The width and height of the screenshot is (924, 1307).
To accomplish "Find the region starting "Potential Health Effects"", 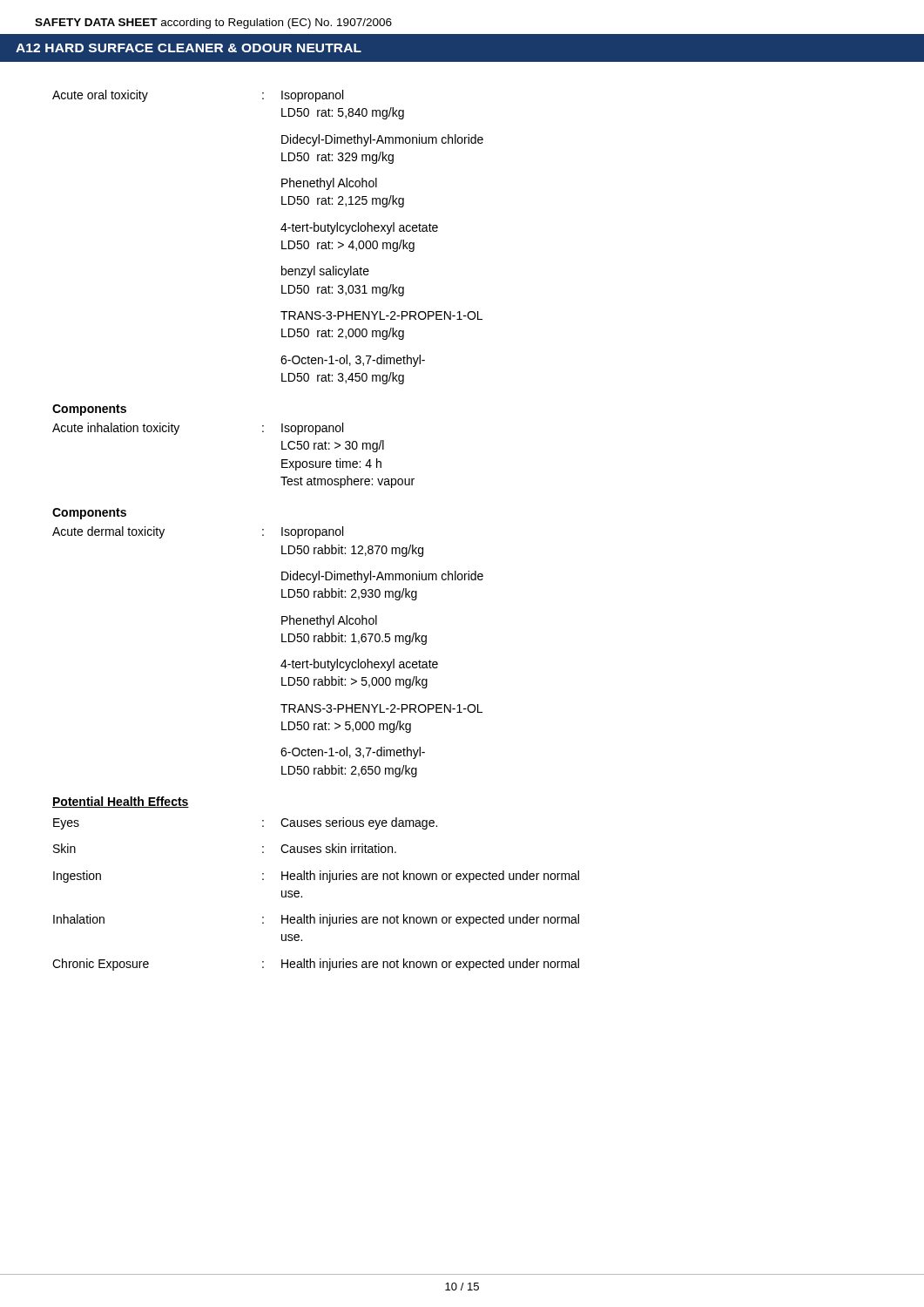I will click(120, 802).
